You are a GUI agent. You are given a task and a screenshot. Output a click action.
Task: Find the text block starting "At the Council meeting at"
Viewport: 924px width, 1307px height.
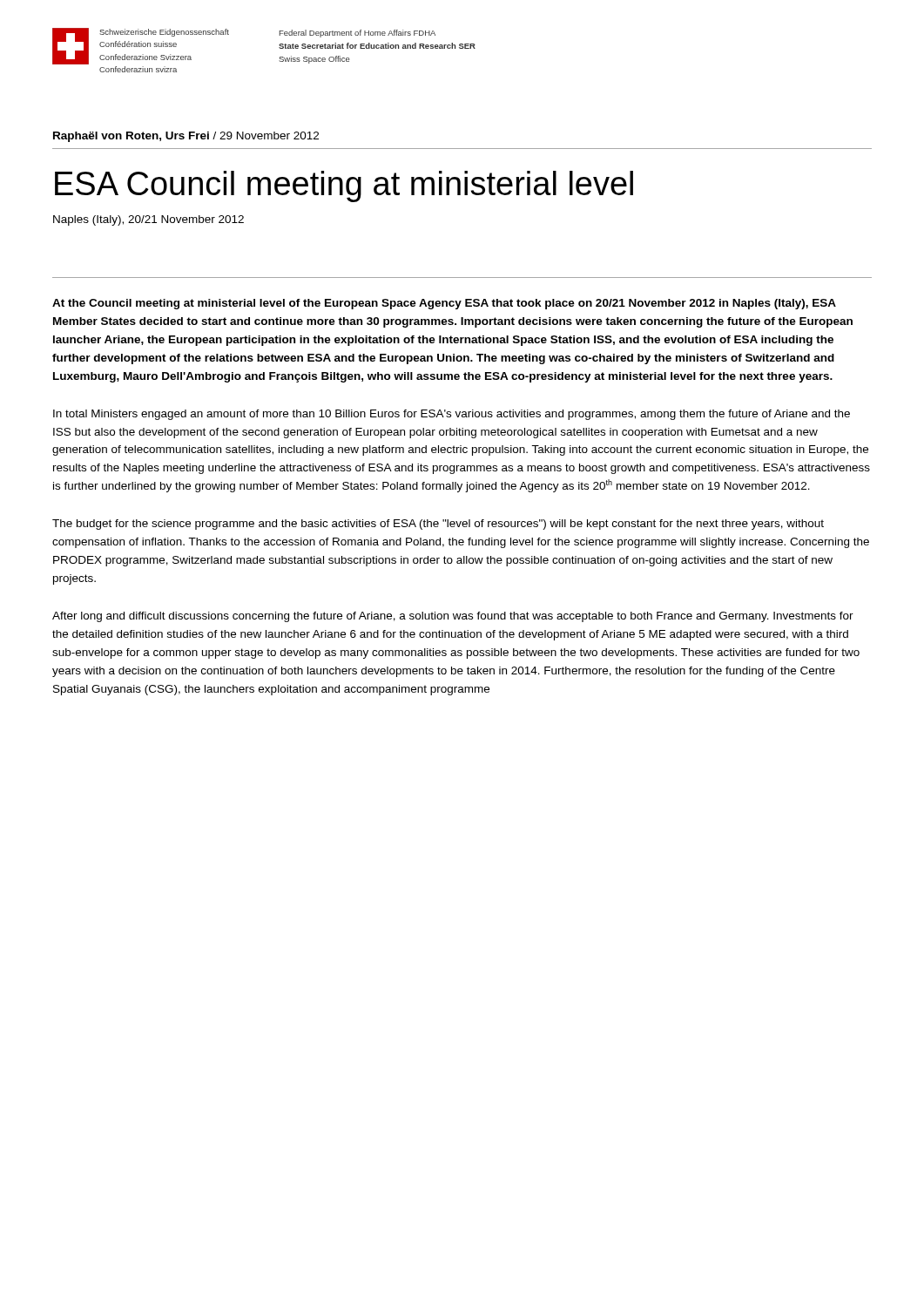point(453,339)
